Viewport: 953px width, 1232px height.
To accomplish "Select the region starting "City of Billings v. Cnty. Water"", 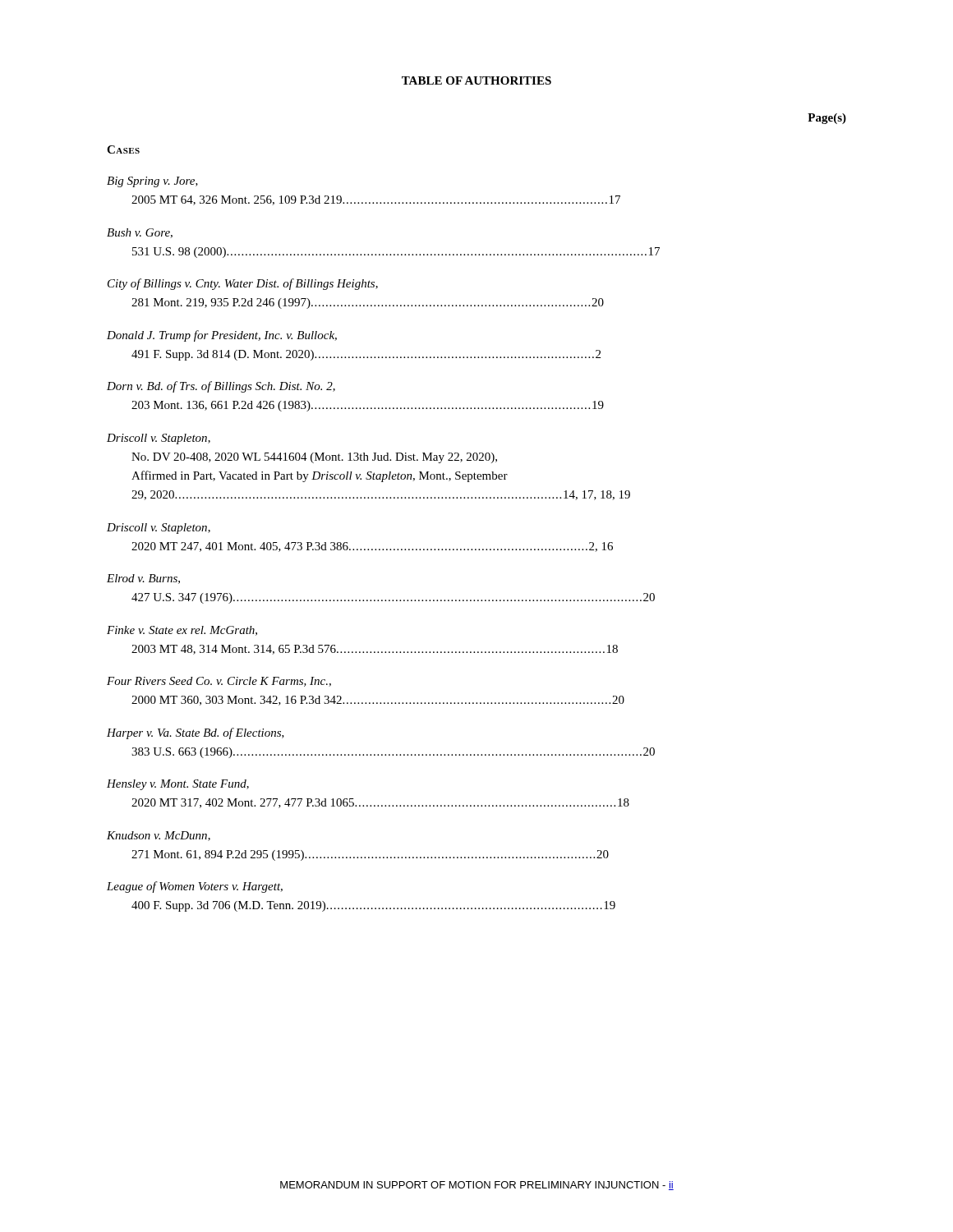I will [476, 295].
